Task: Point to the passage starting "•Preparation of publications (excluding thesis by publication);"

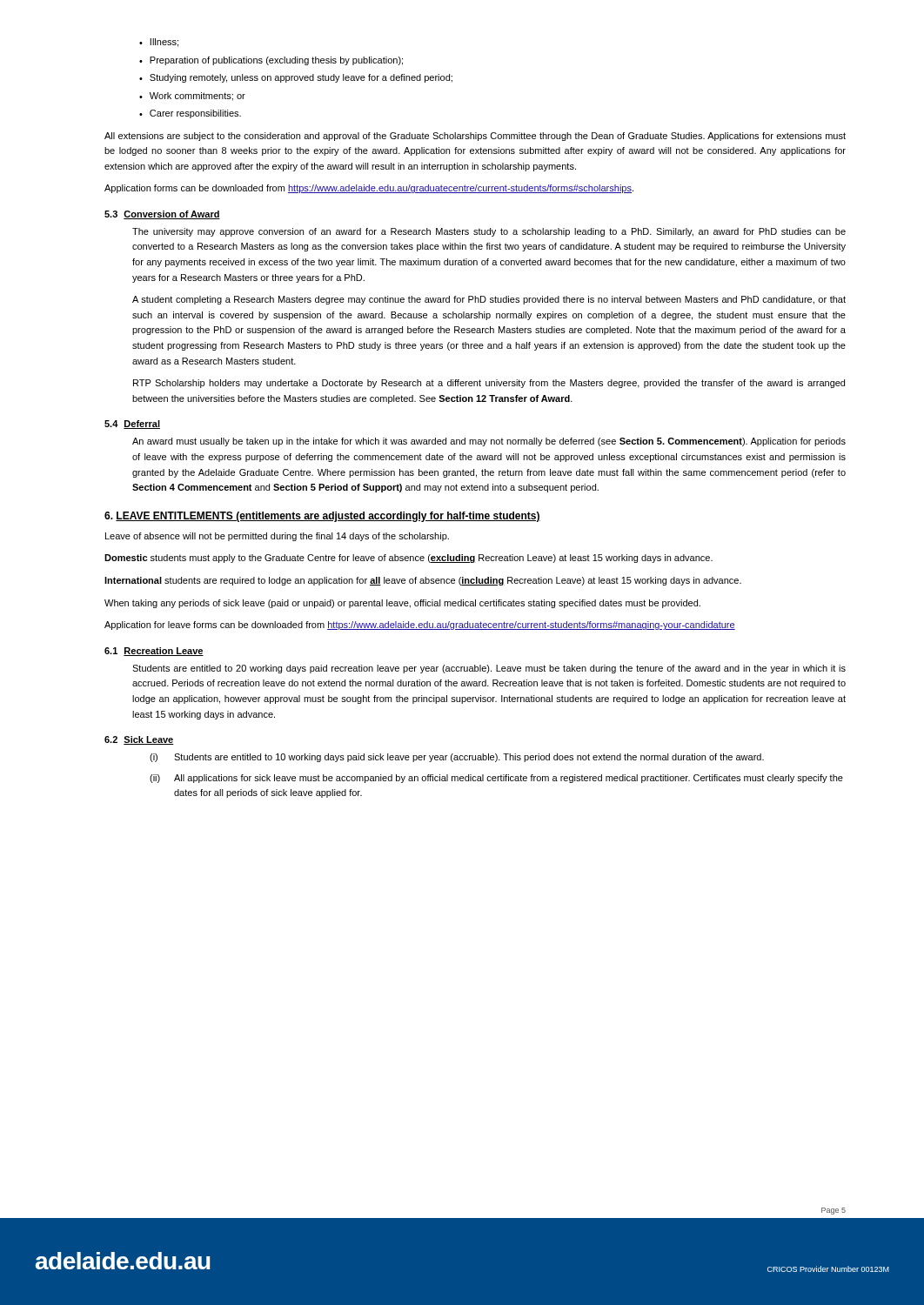Action: click(272, 60)
